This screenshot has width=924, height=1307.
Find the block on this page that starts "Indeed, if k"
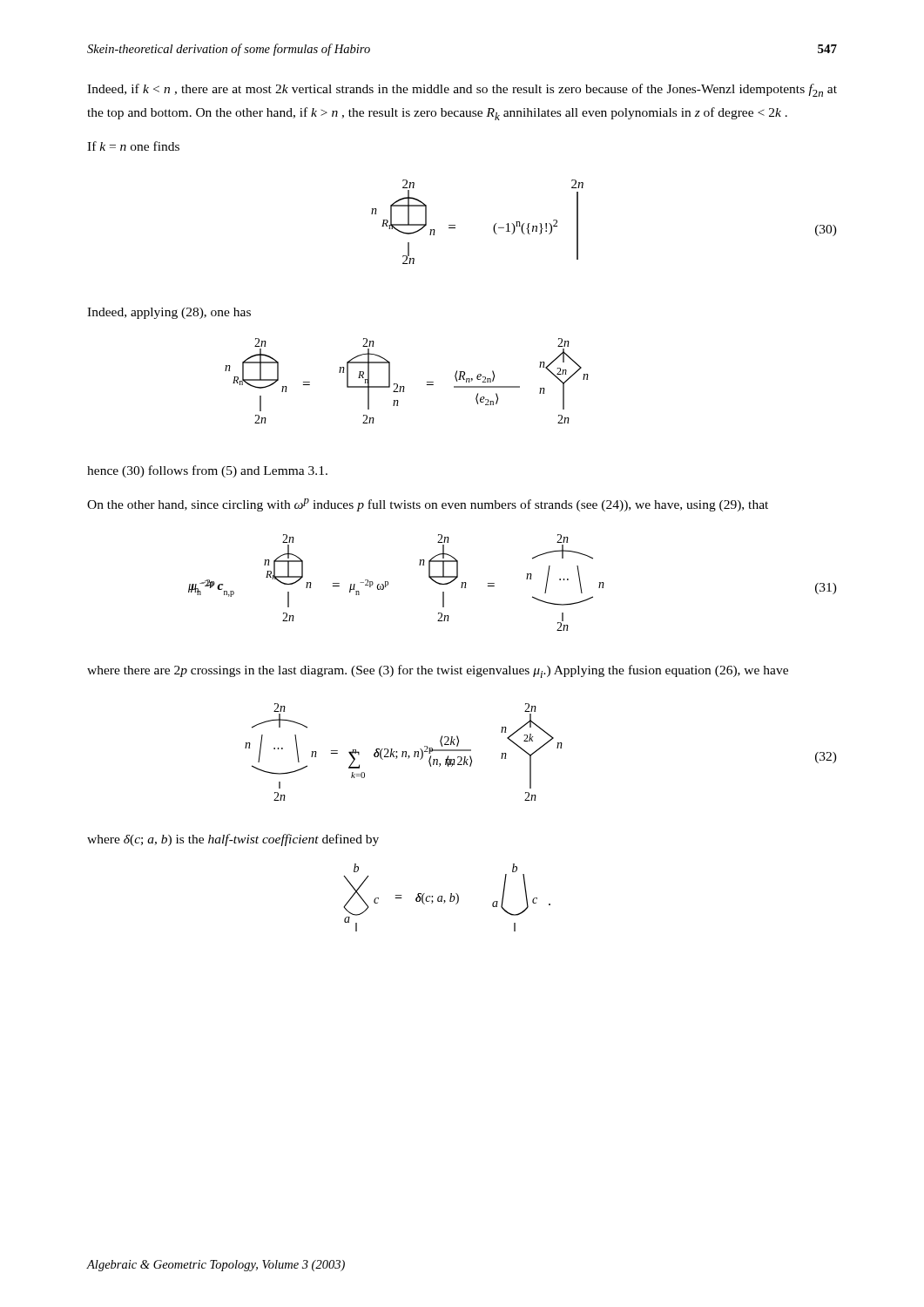[462, 102]
